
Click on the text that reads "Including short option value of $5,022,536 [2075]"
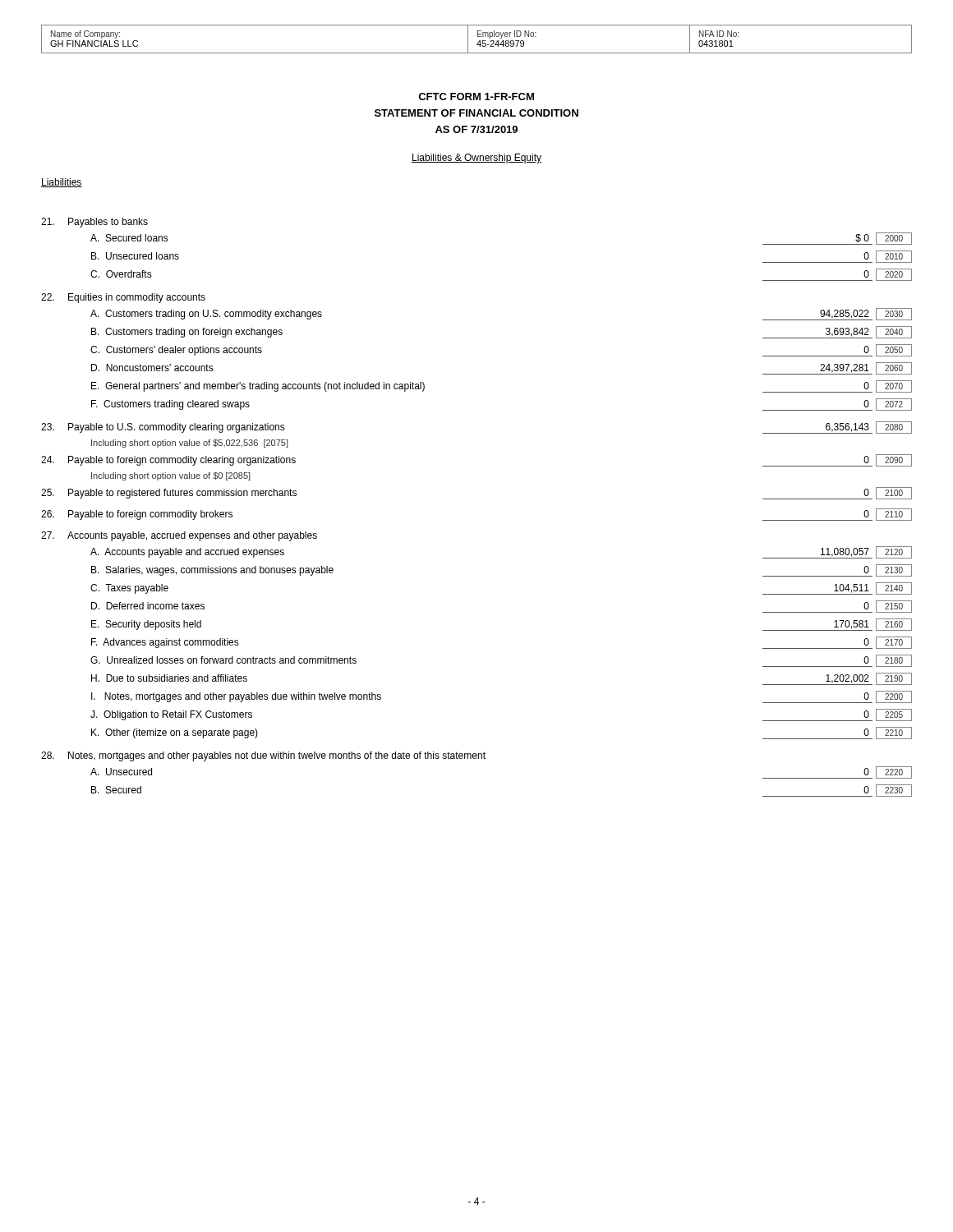tap(189, 443)
